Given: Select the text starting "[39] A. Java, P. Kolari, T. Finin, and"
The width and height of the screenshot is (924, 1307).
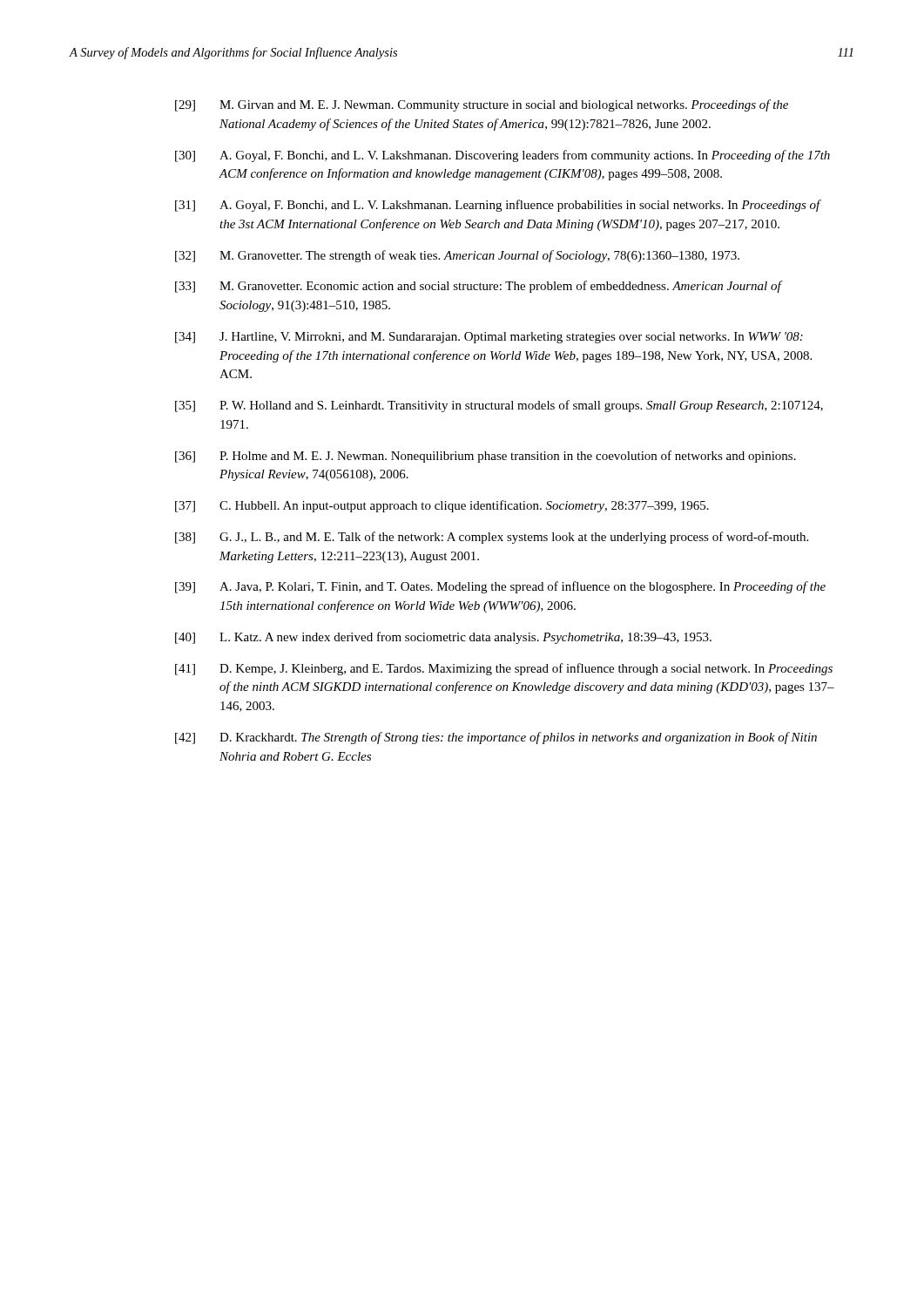Looking at the screenshot, I should [x=506, y=597].
